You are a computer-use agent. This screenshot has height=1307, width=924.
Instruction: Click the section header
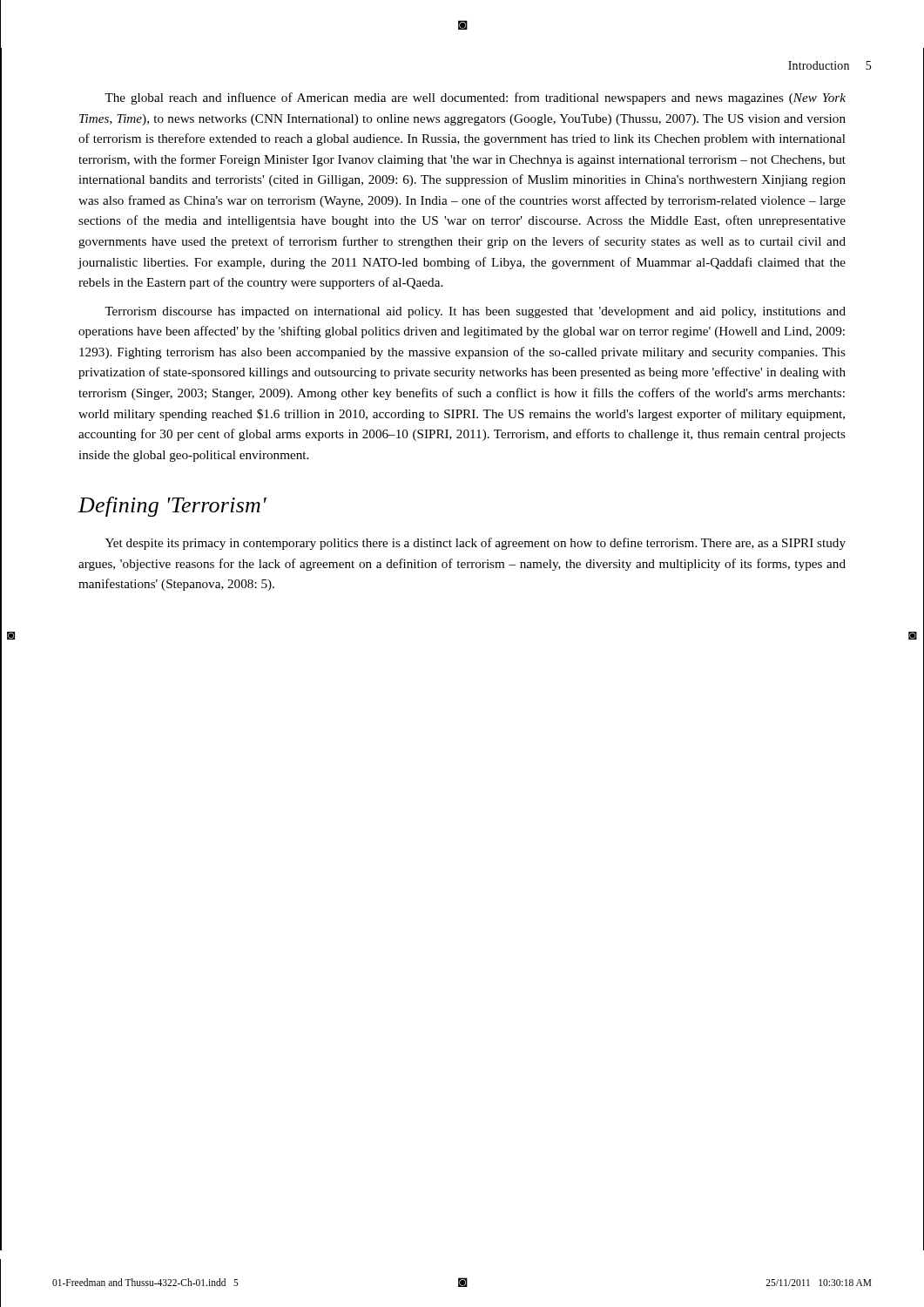pyautogui.click(x=172, y=505)
